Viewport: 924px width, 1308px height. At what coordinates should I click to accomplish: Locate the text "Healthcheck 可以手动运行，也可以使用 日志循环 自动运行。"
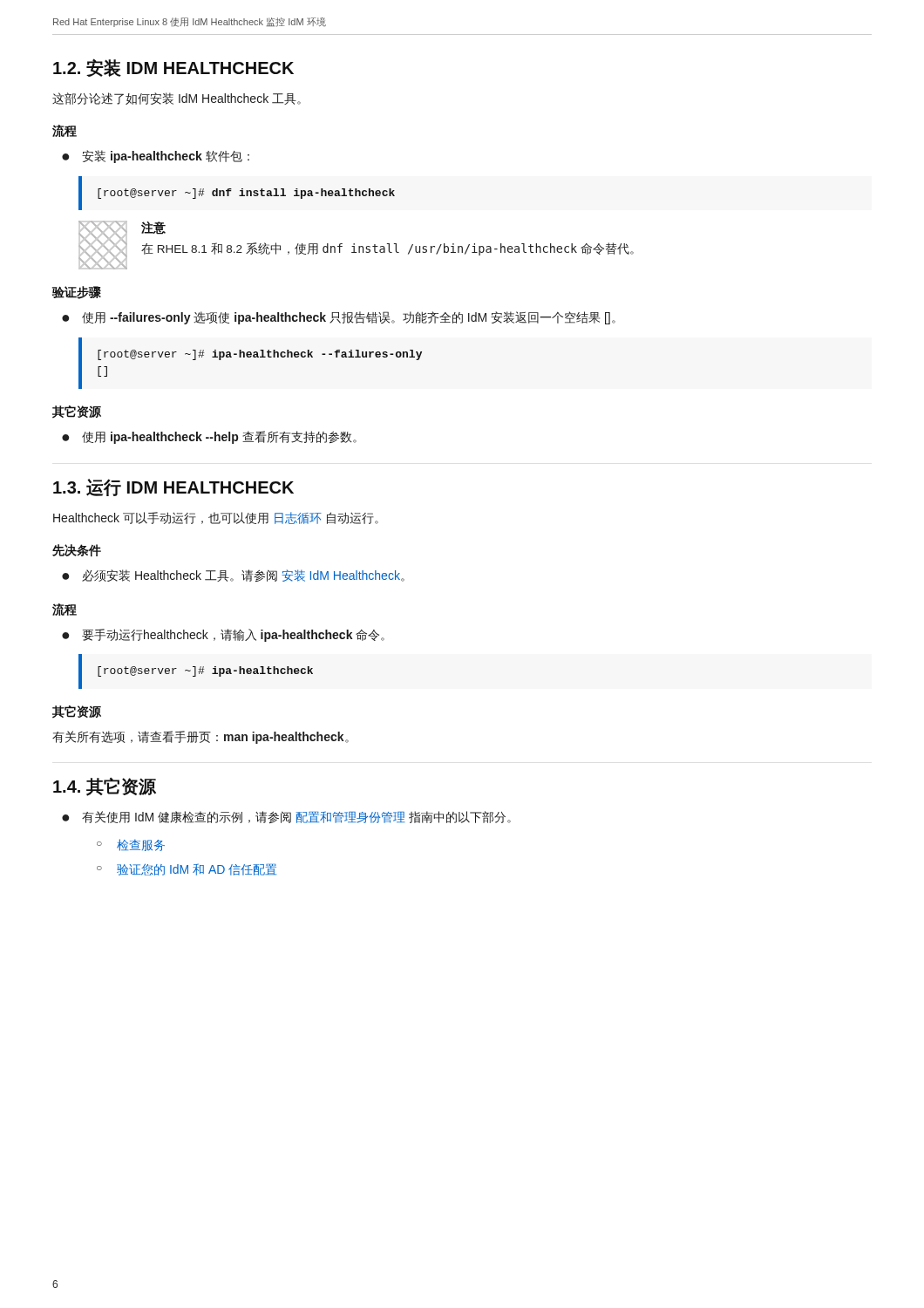click(x=219, y=518)
